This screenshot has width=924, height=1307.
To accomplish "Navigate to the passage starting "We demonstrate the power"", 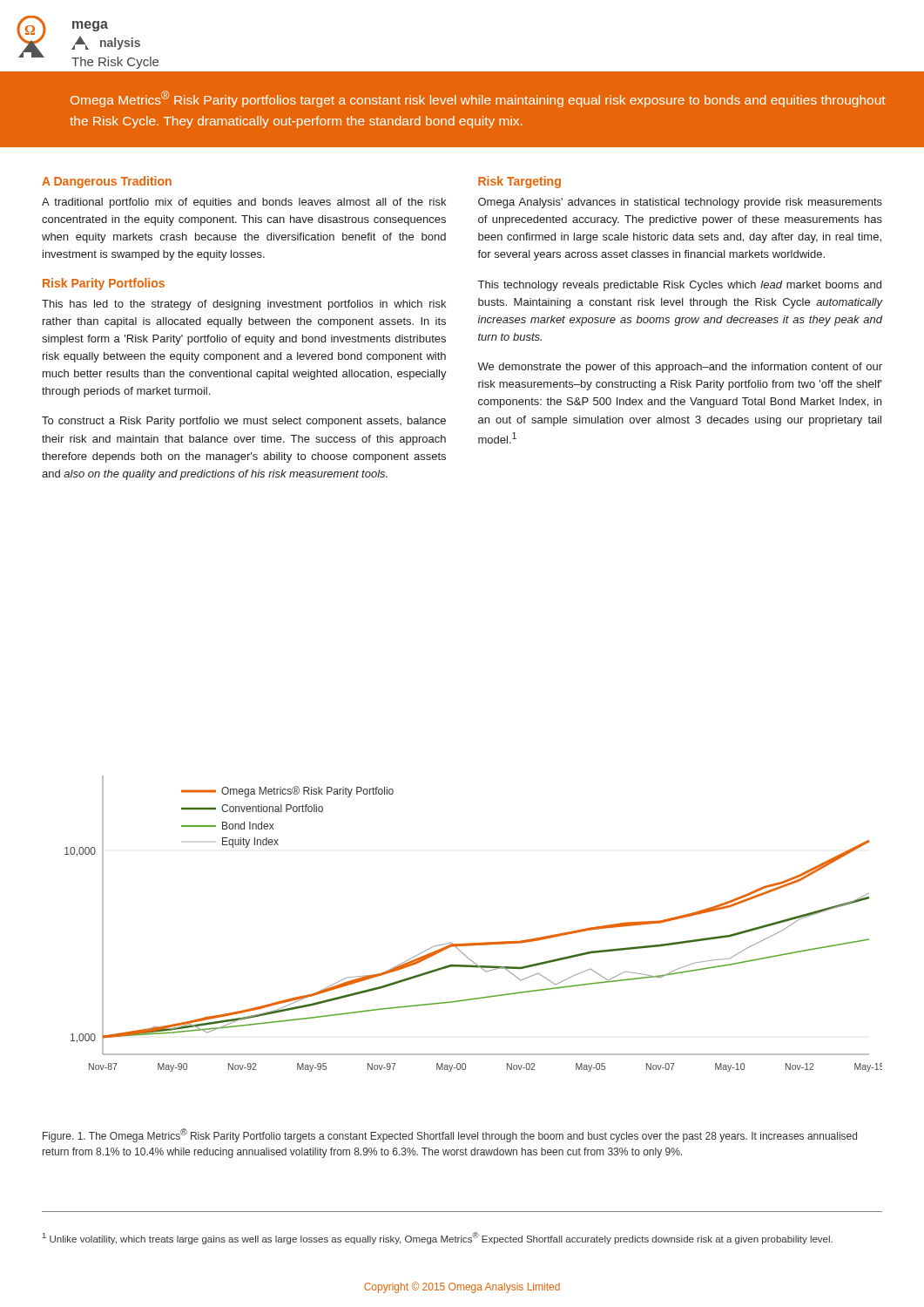I will (x=680, y=403).
